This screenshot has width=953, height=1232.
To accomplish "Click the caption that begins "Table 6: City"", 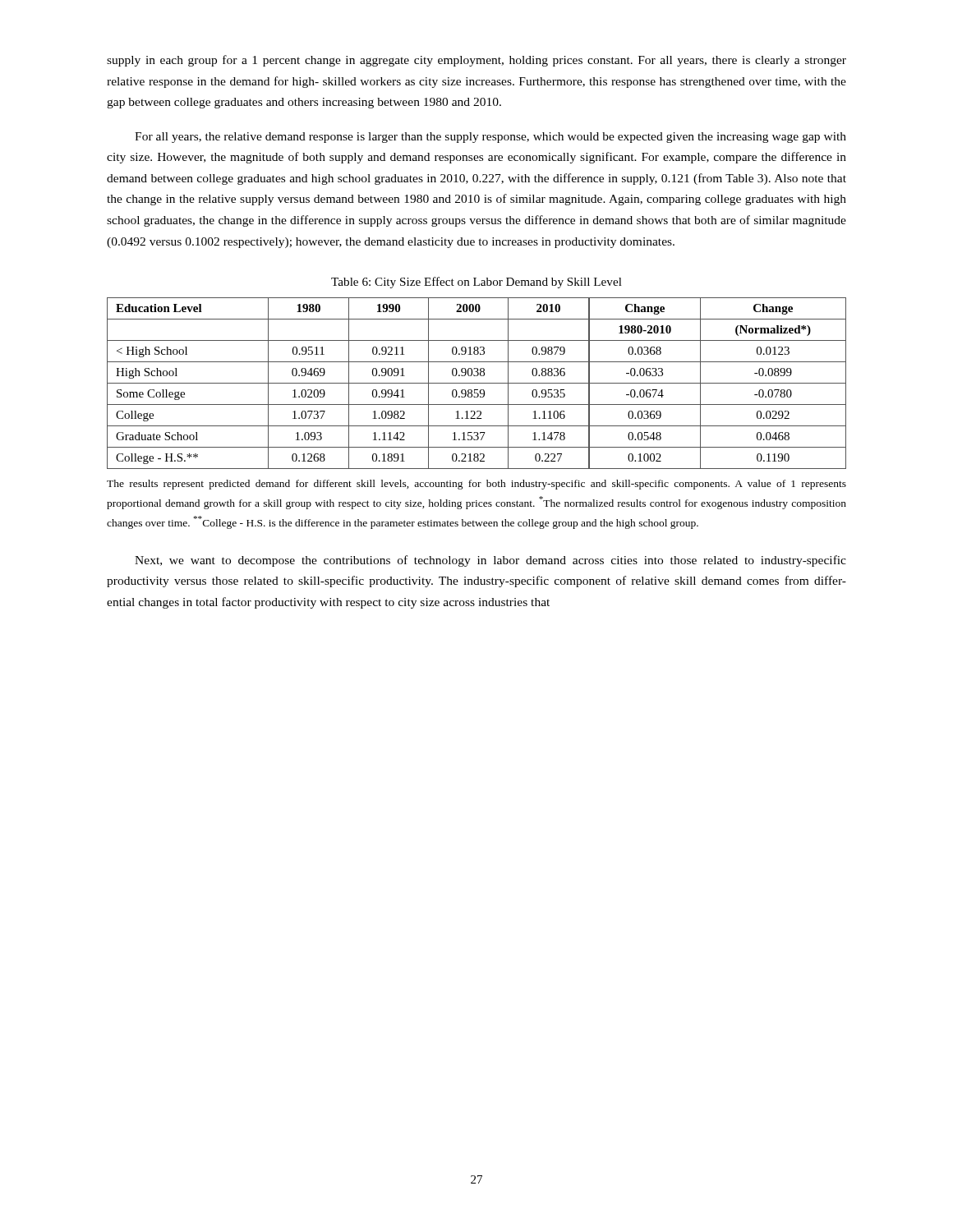I will 476,281.
